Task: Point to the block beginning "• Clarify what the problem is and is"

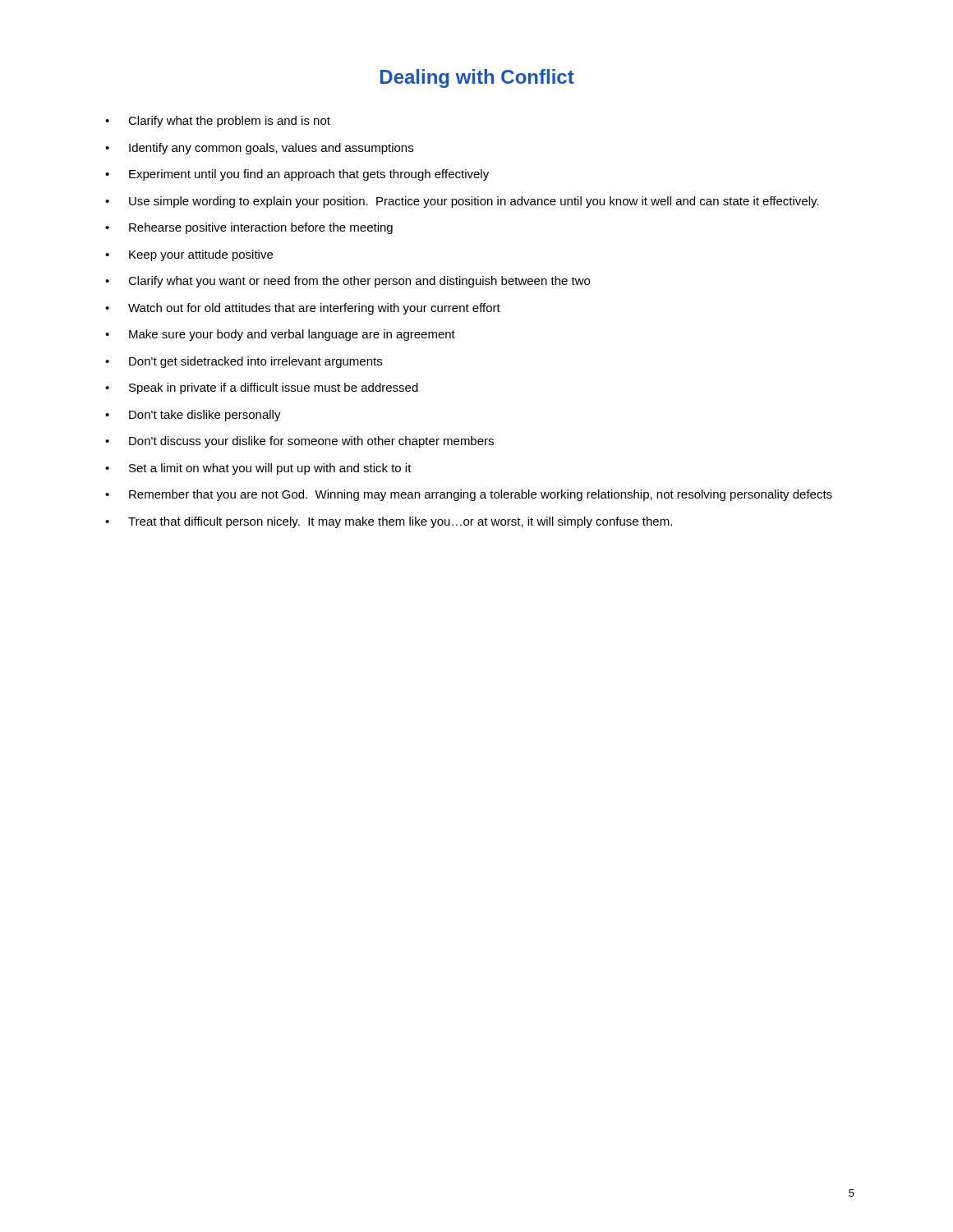Action: (218, 122)
